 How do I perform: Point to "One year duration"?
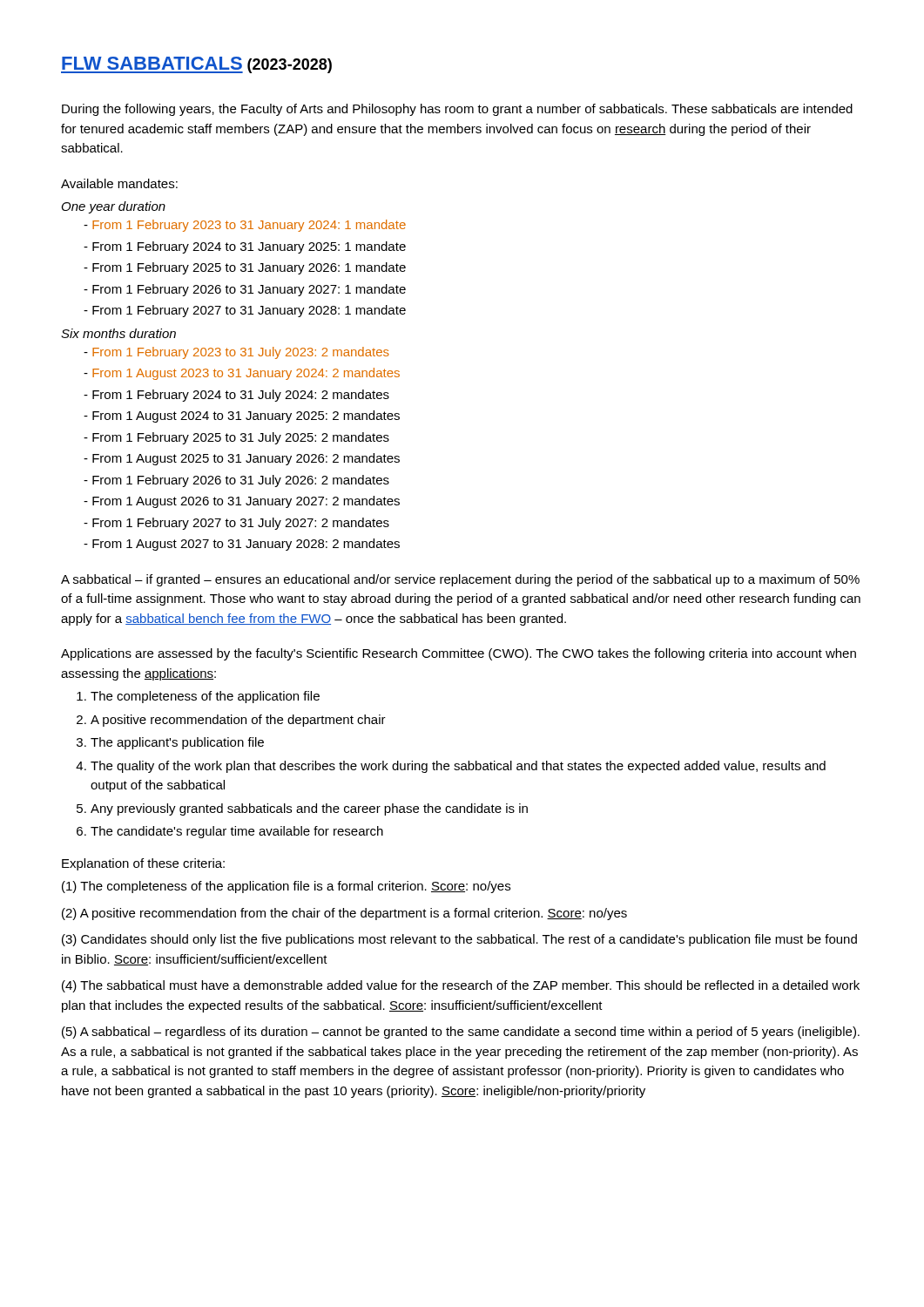pyautogui.click(x=113, y=206)
